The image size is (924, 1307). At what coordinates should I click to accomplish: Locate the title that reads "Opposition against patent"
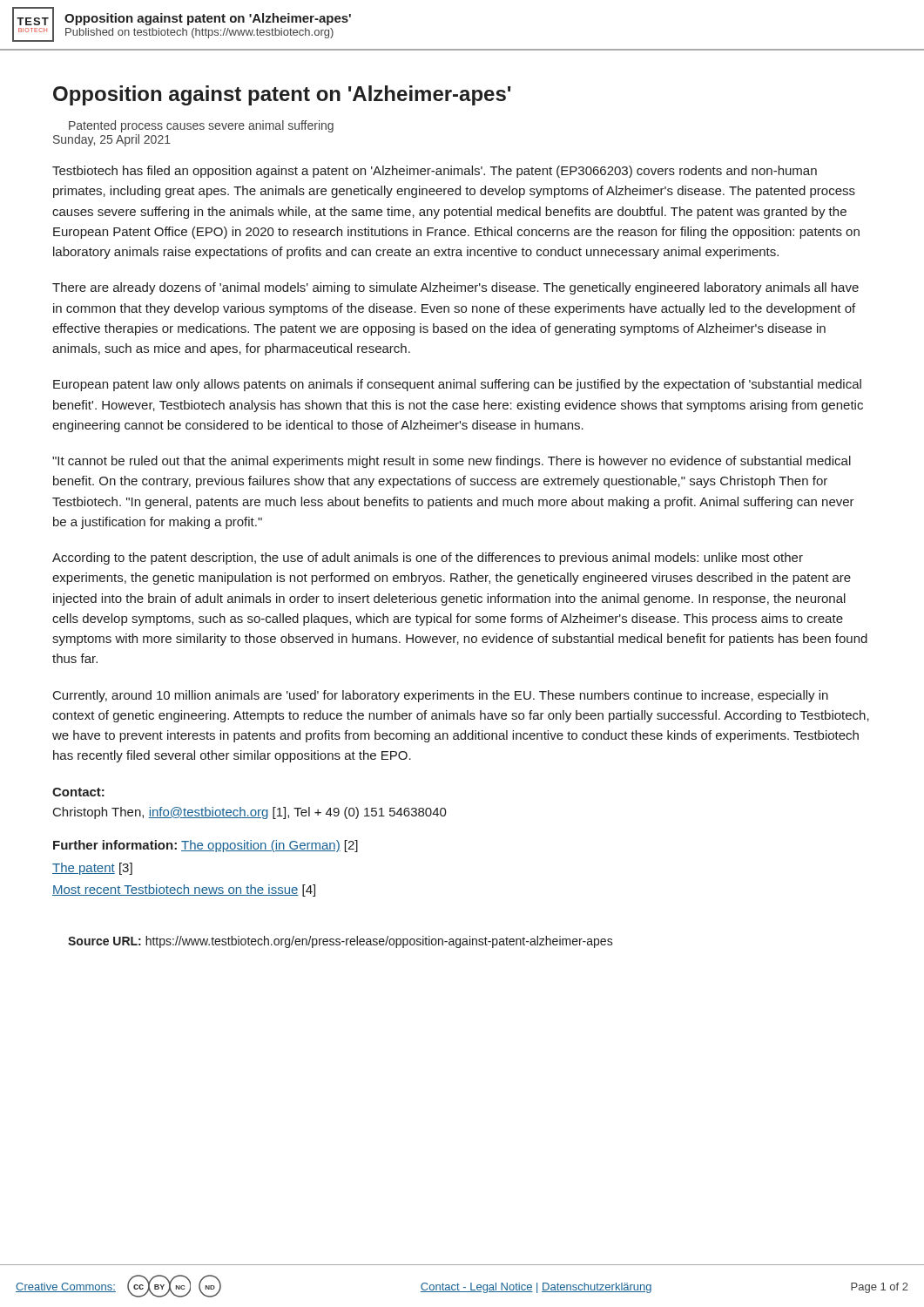(x=282, y=94)
